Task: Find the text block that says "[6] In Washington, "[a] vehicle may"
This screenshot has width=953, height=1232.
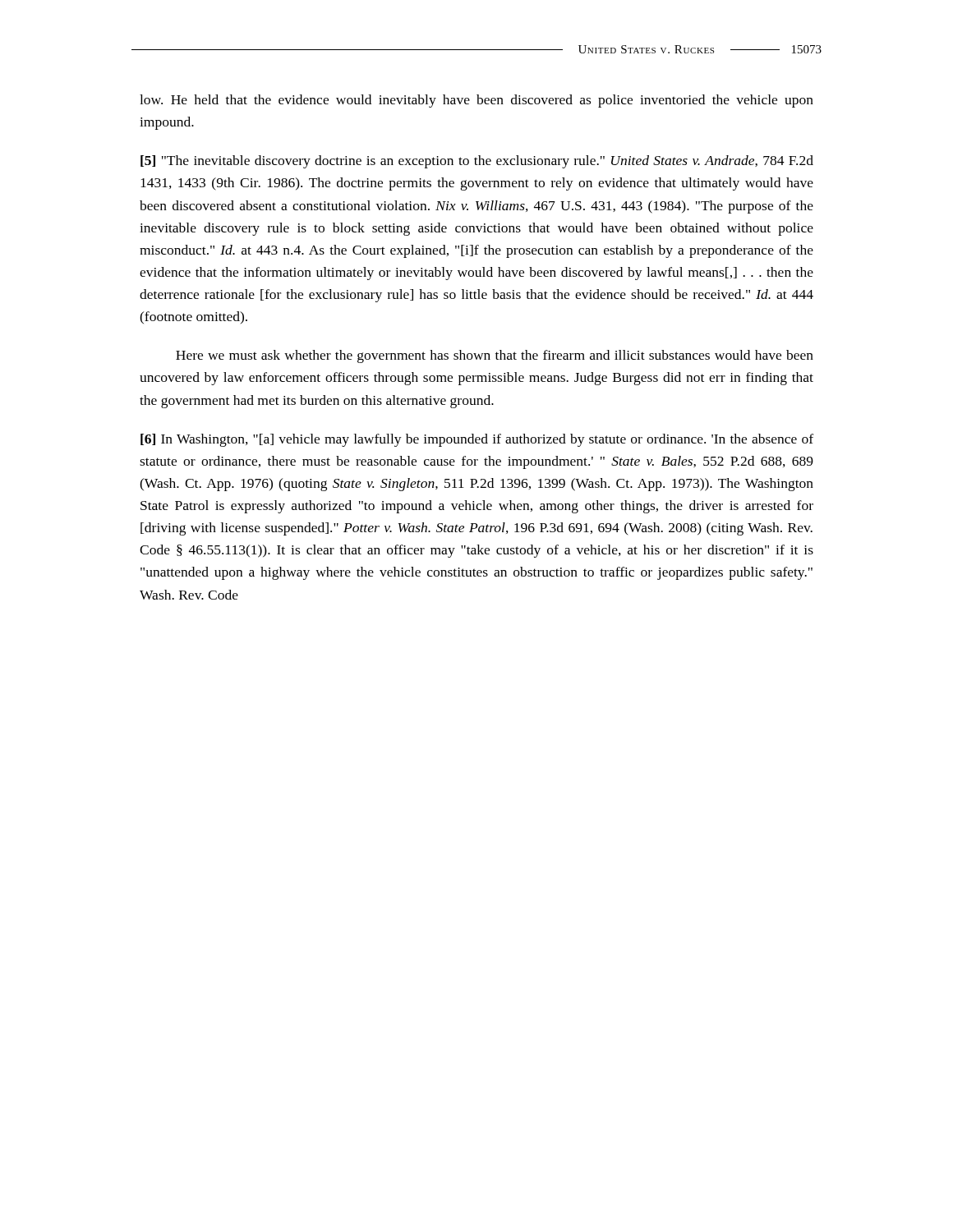Action: tap(476, 516)
